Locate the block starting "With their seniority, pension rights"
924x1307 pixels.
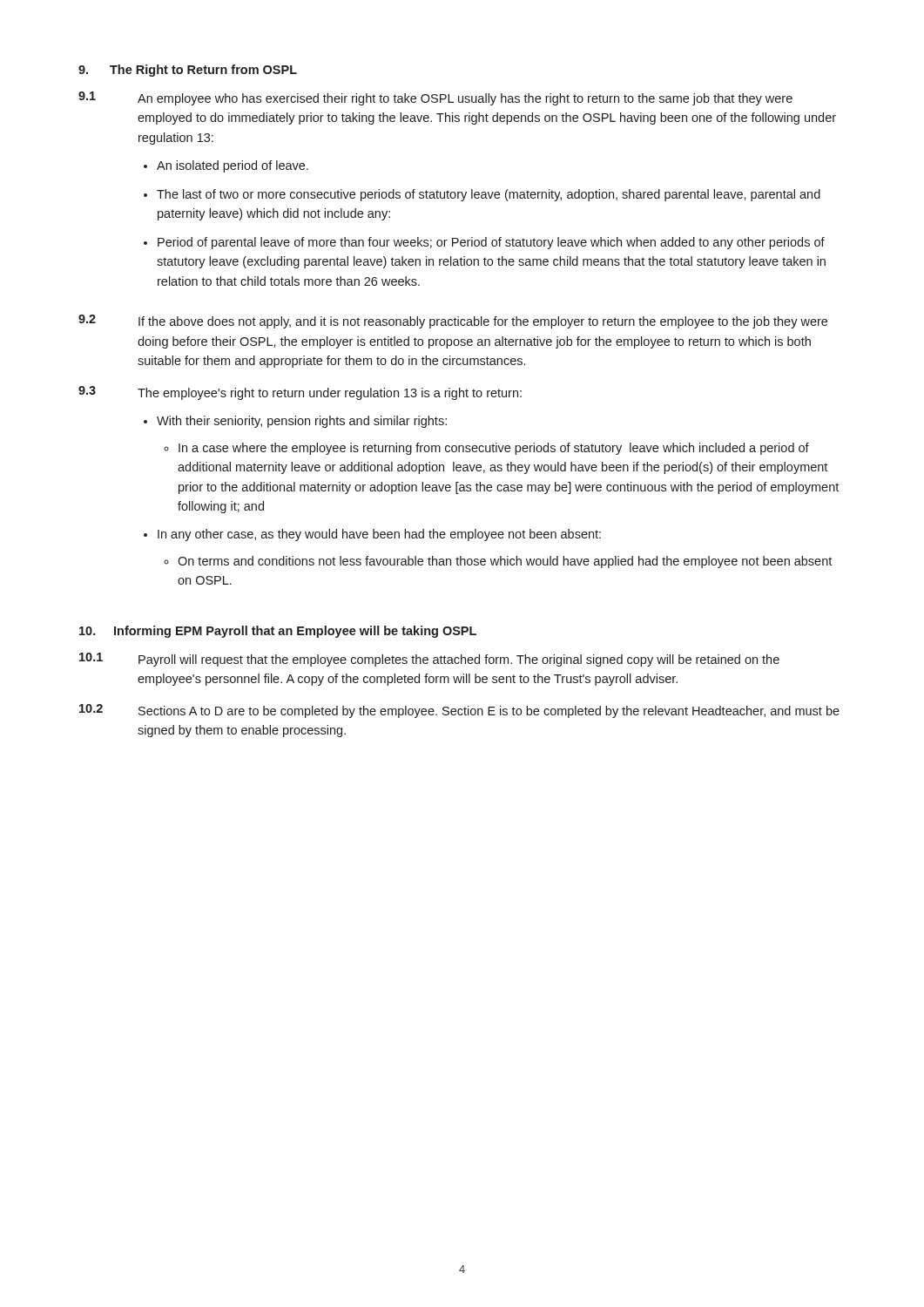(501, 465)
